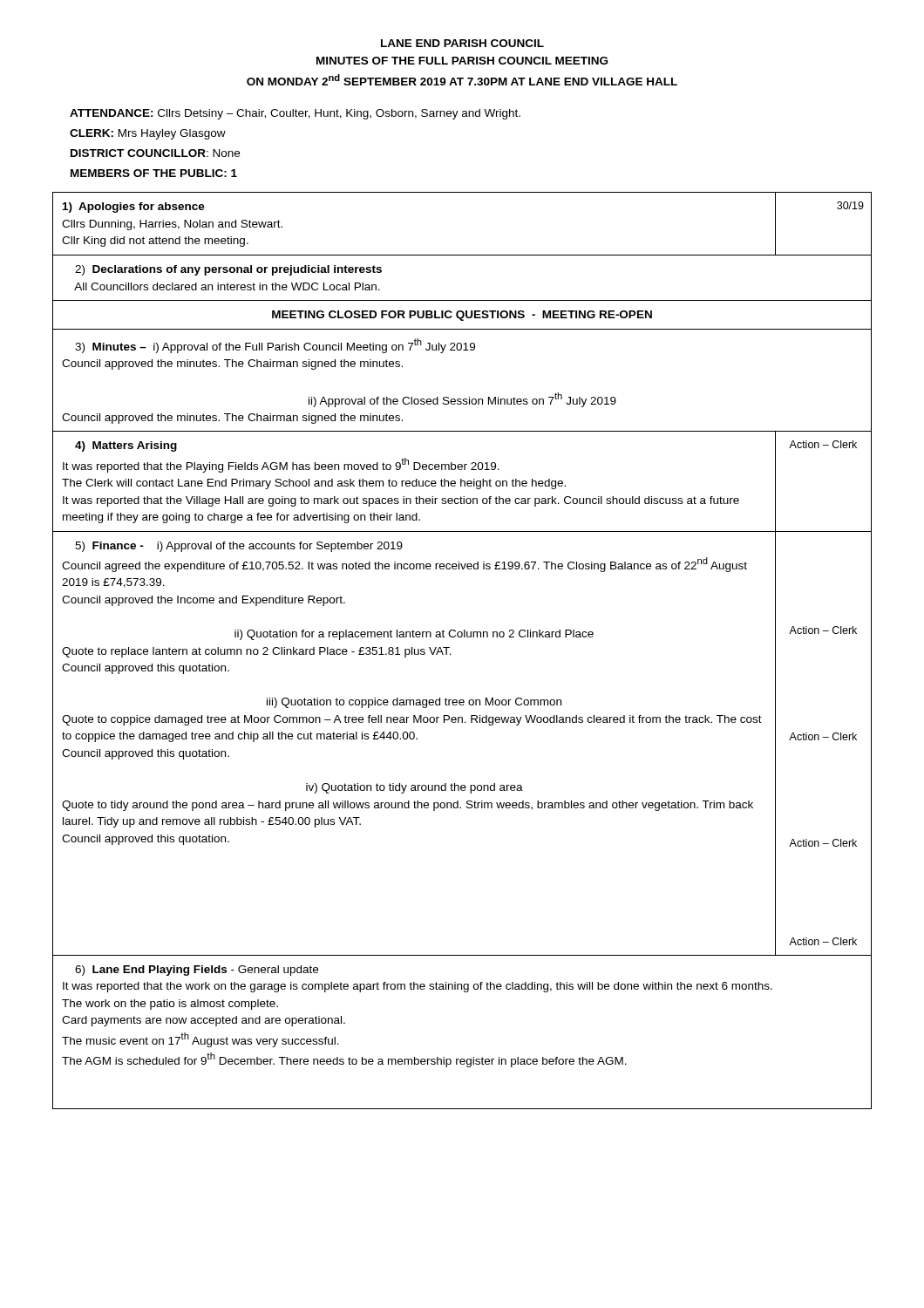
Task: Select the table that reads "1) Apologies for absence"
Action: pyautogui.click(x=462, y=651)
